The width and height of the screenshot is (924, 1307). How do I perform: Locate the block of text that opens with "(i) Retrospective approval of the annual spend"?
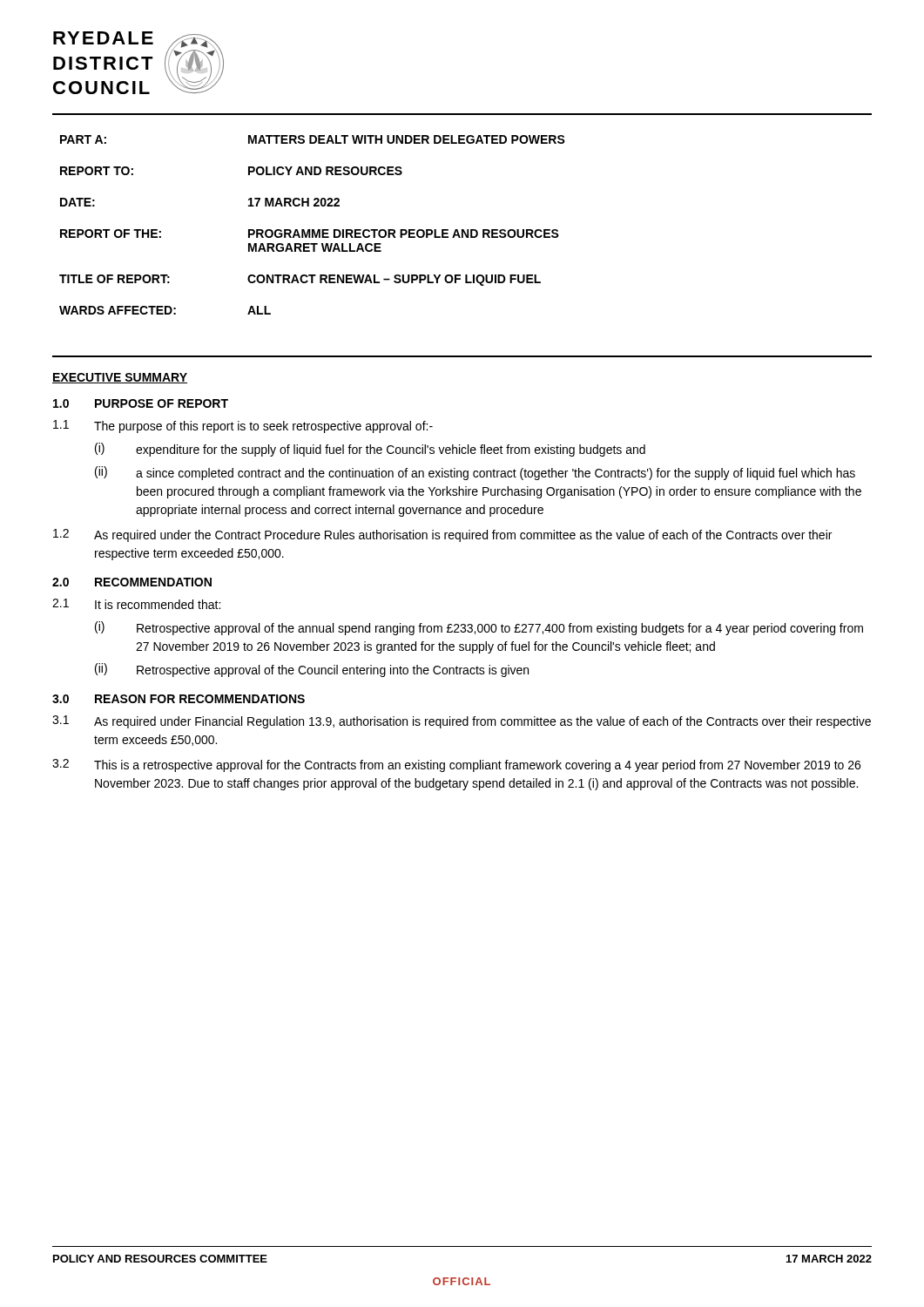(x=483, y=638)
